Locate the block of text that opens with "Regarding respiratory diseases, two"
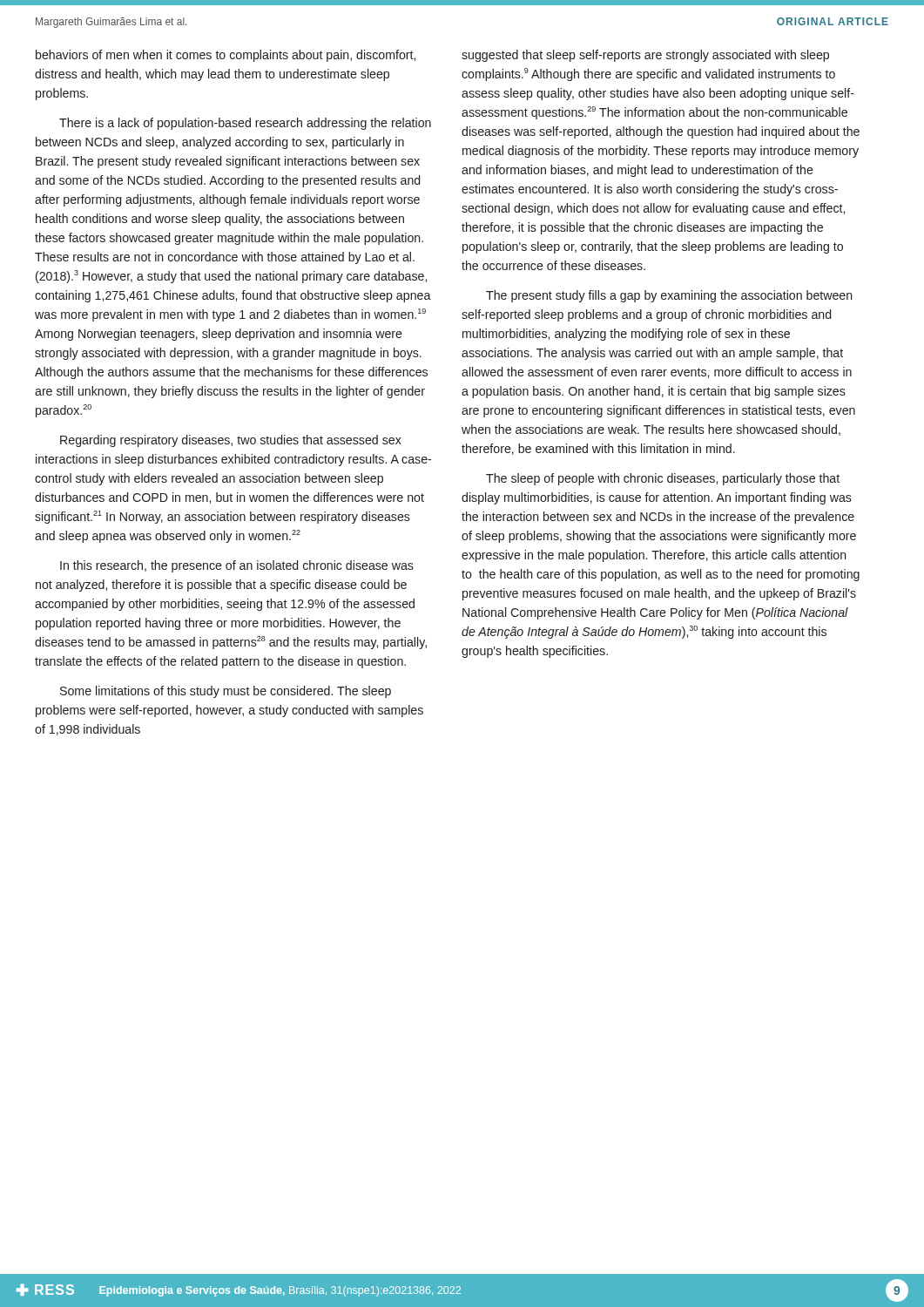Screen dimensions: 1307x924 (234, 488)
